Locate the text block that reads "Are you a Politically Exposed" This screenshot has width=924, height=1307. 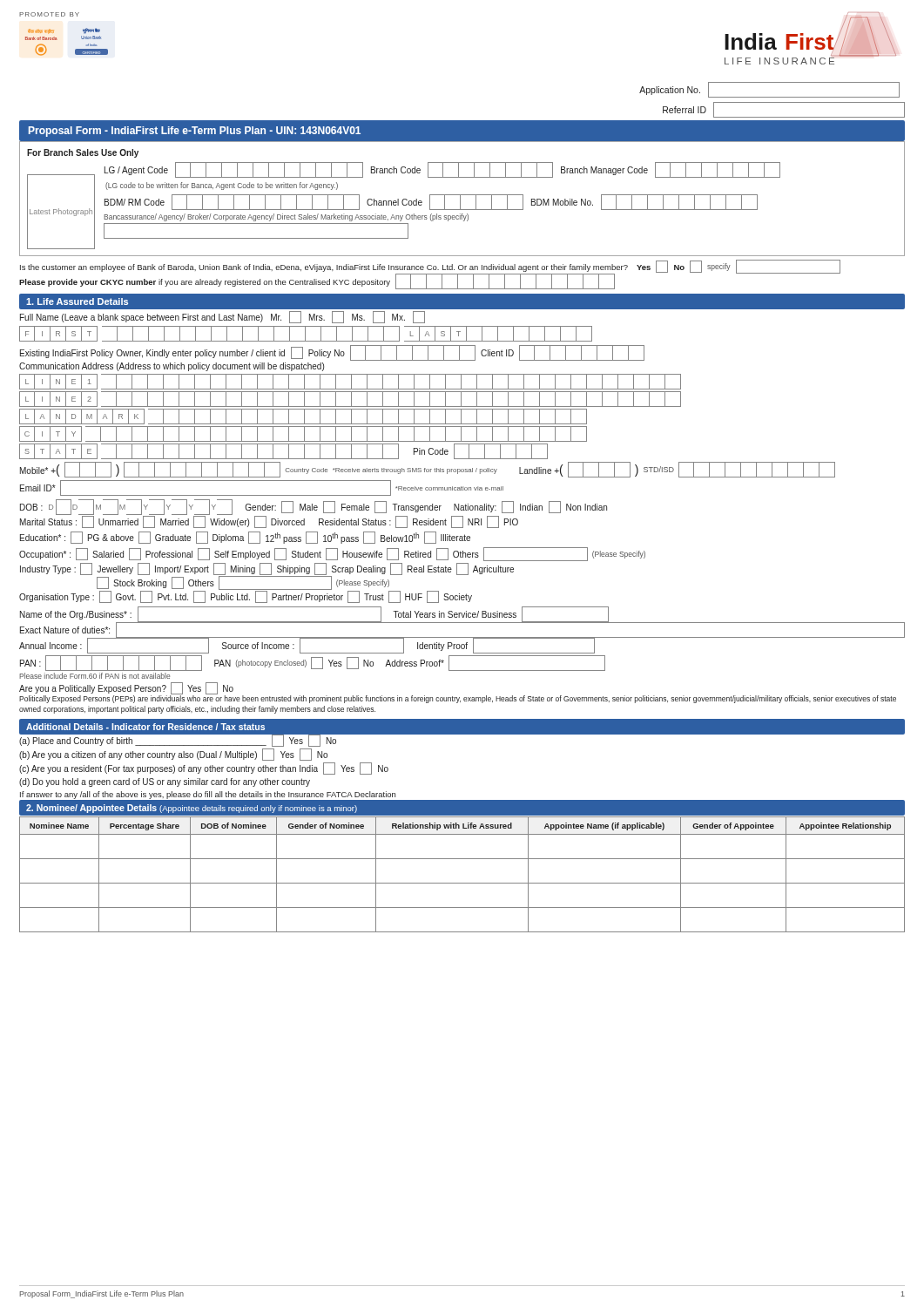pyautogui.click(x=126, y=688)
